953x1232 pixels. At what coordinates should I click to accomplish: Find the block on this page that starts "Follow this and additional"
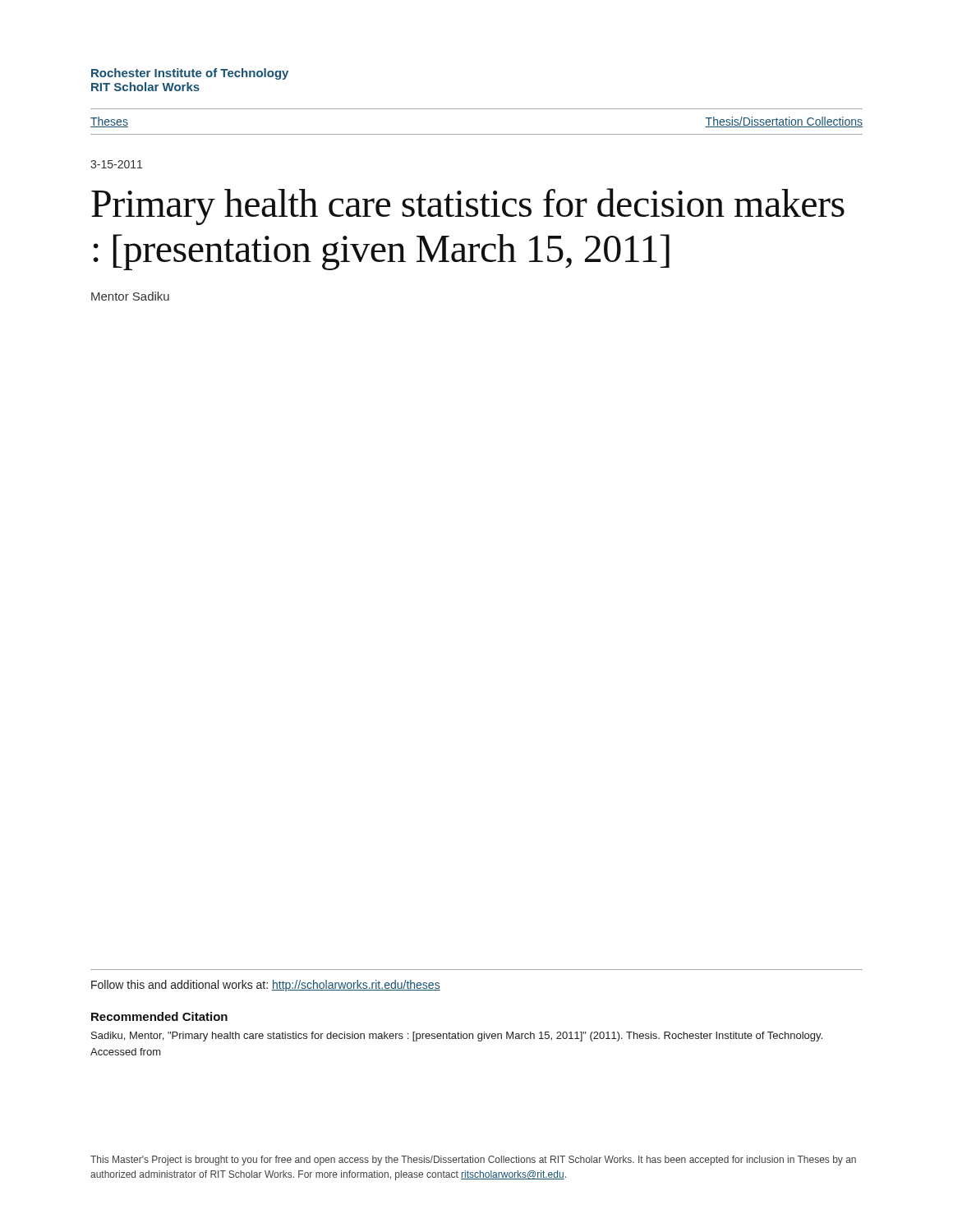point(265,985)
